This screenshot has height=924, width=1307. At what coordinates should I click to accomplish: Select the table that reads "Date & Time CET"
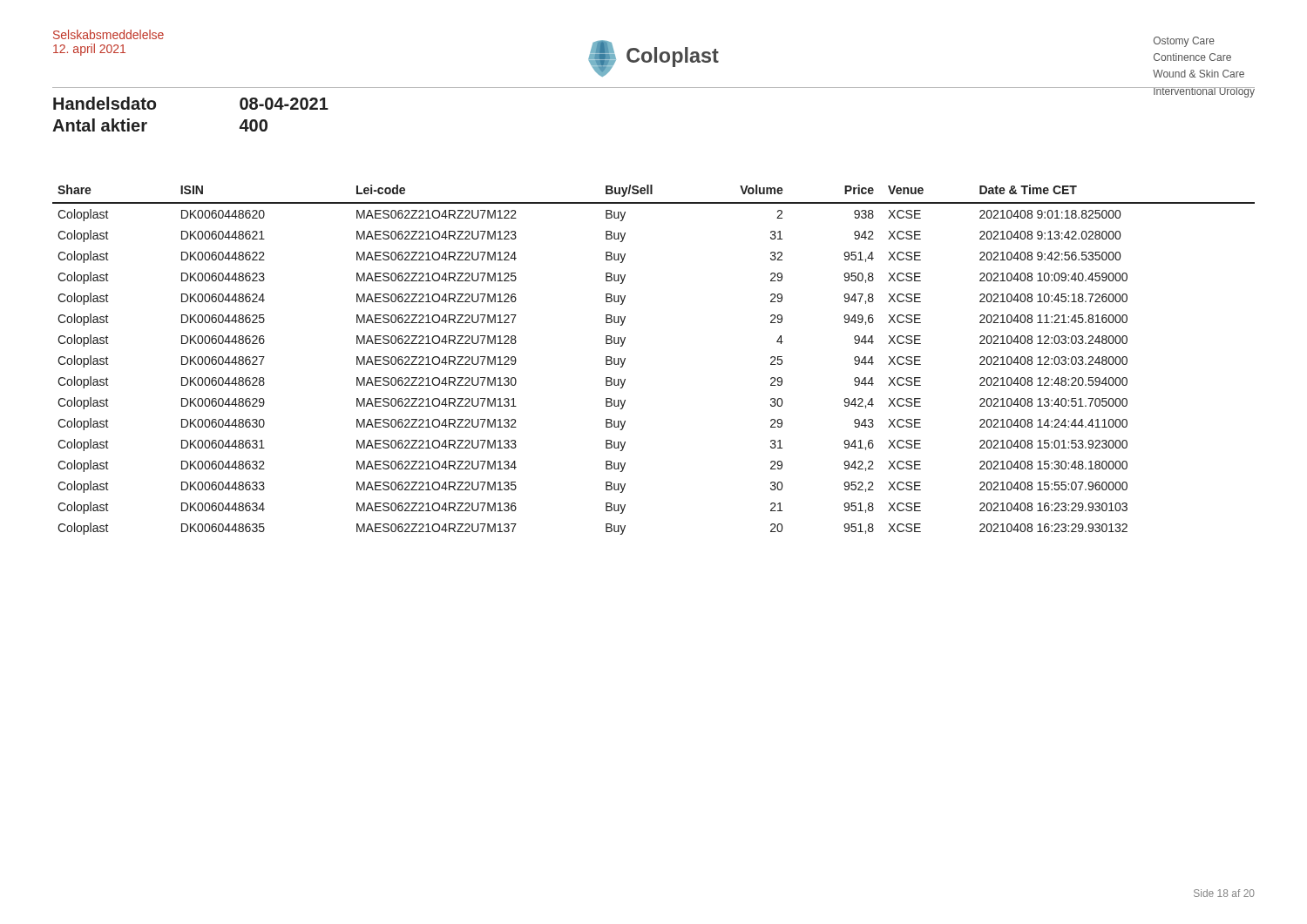click(654, 358)
